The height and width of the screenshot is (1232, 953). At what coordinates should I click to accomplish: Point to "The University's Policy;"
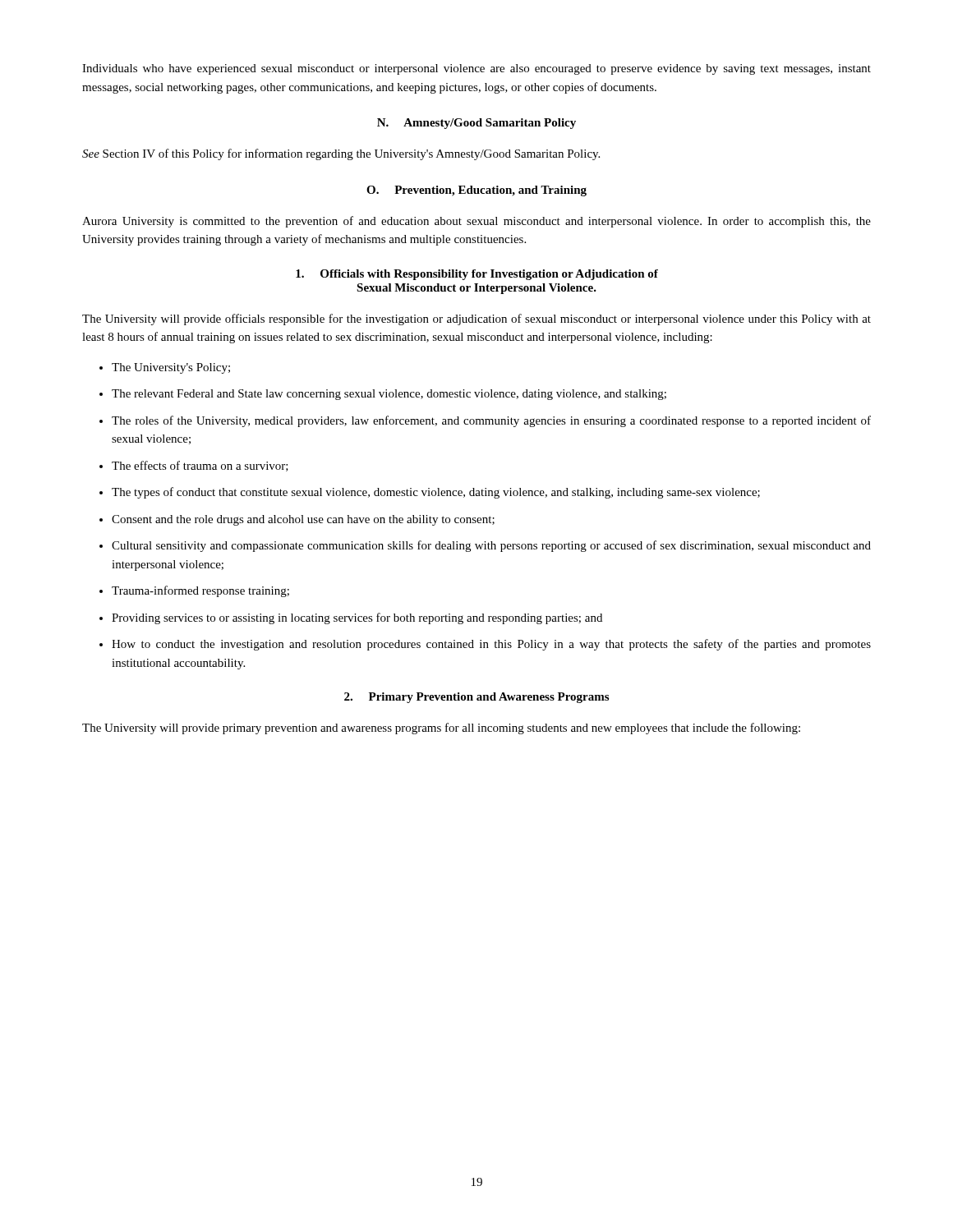click(x=165, y=368)
